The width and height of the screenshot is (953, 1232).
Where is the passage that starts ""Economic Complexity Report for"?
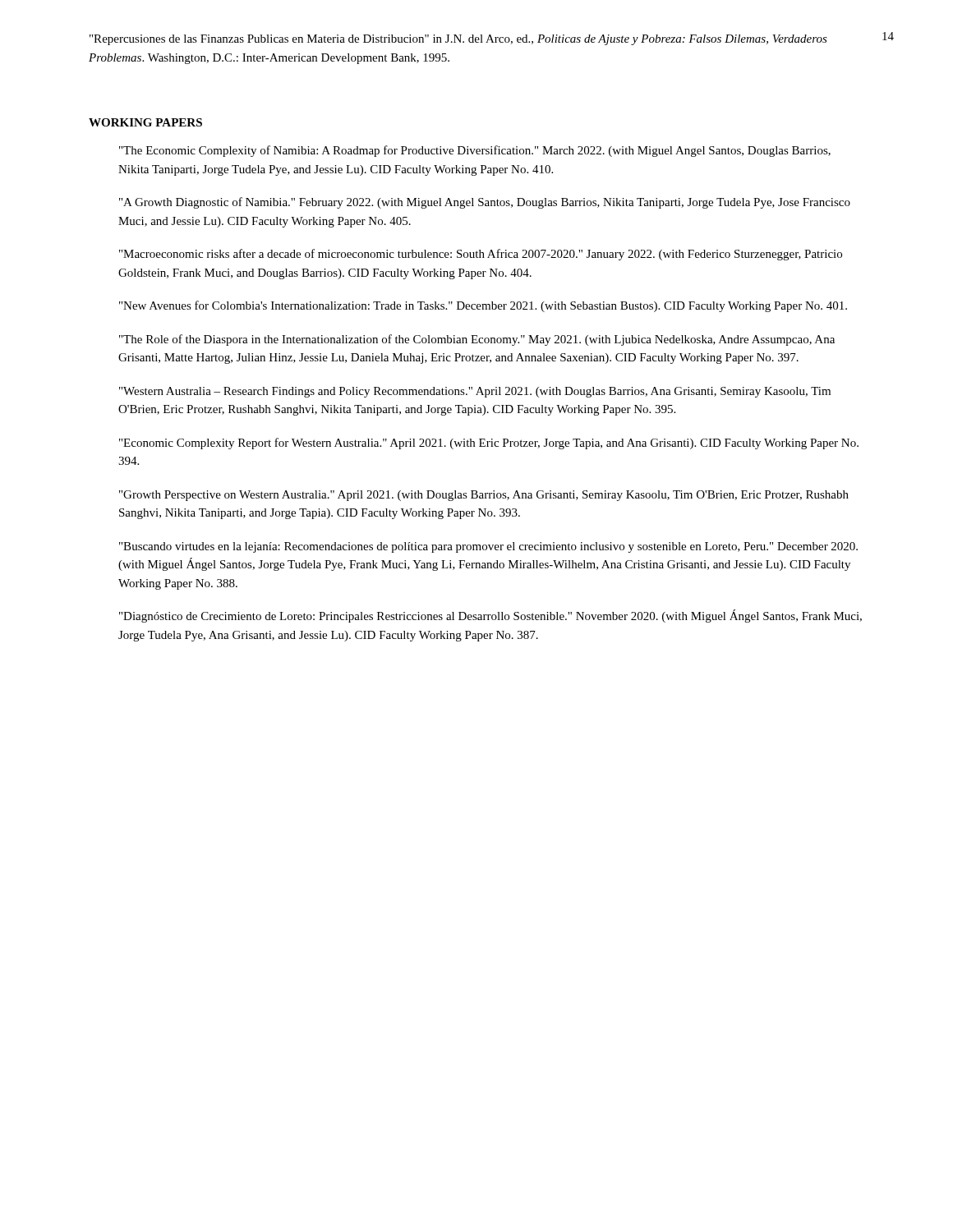489,452
